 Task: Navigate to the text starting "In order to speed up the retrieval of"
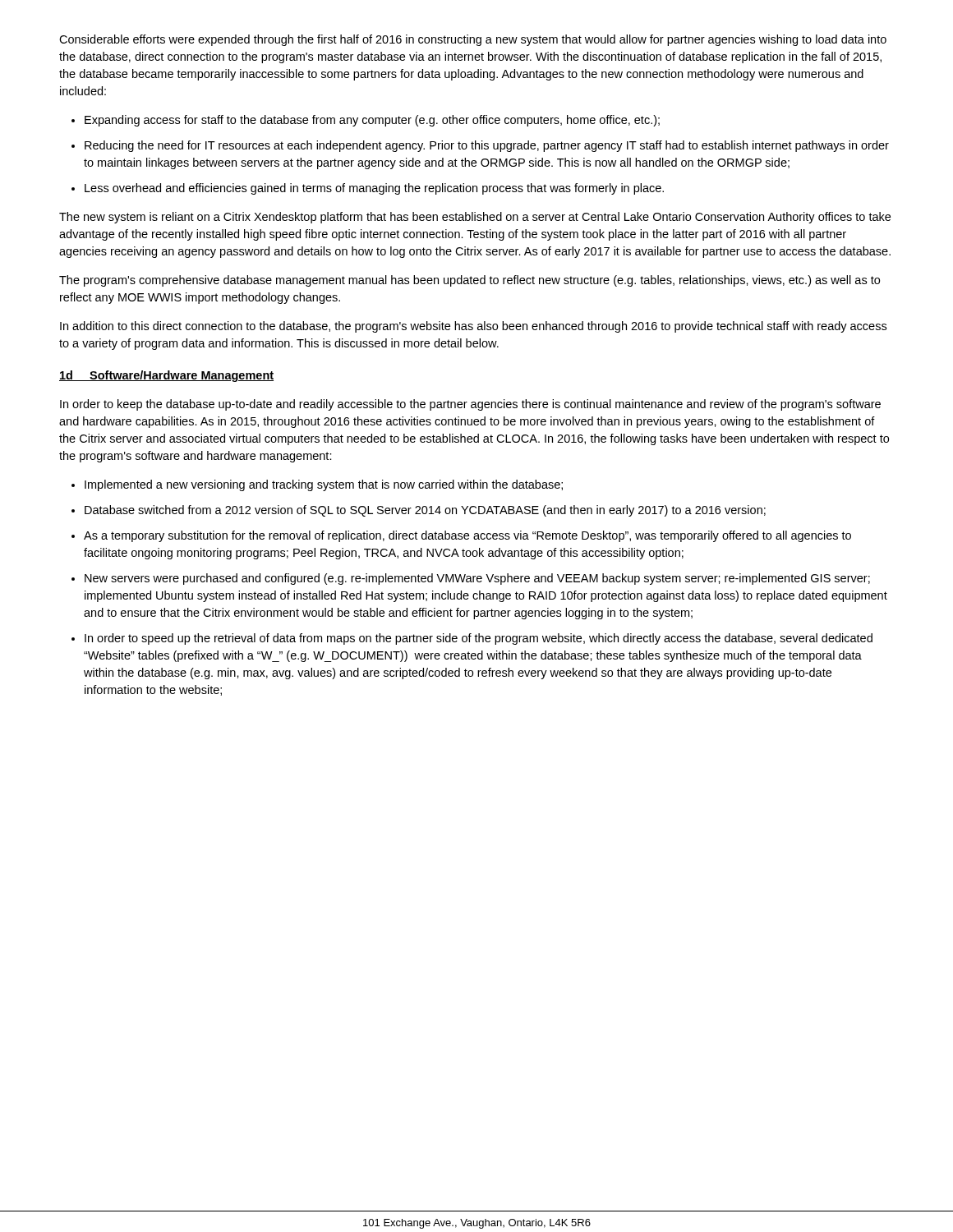coord(489,665)
